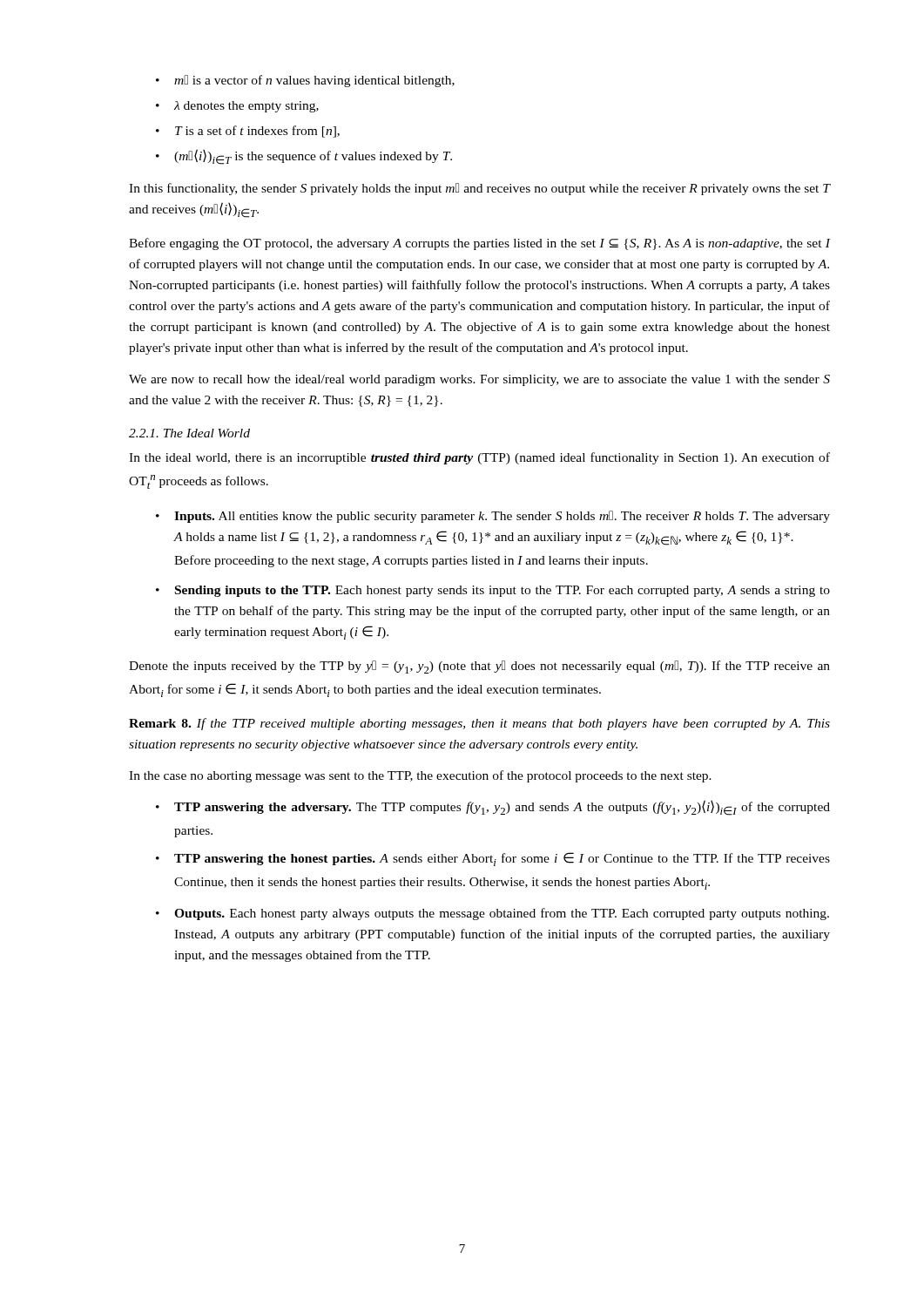The width and height of the screenshot is (924, 1307).
Task: Find the block on this page that starts "• T is a set"
Action: point(248,132)
